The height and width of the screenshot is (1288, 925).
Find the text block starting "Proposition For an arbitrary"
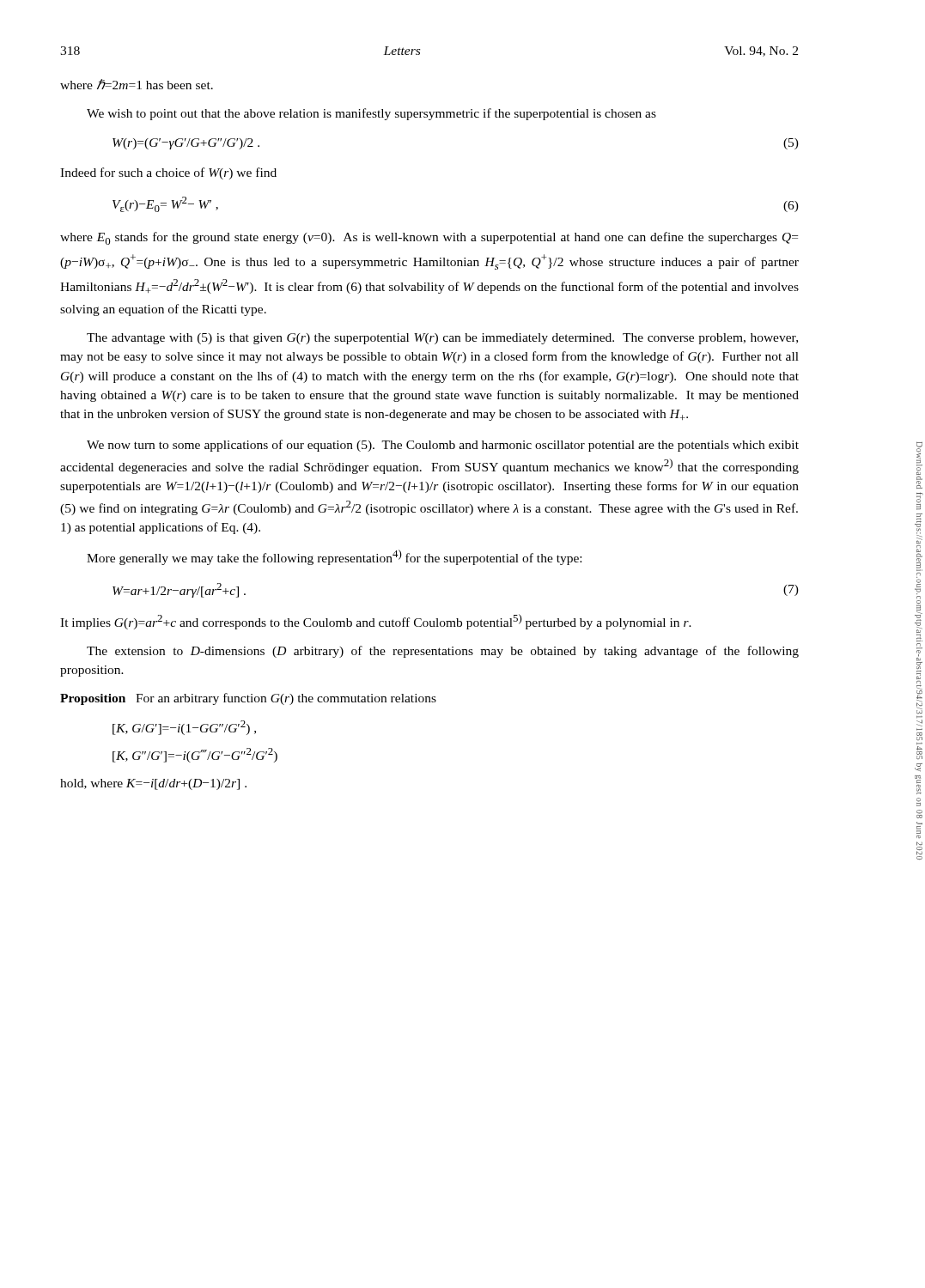(x=248, y=697)
